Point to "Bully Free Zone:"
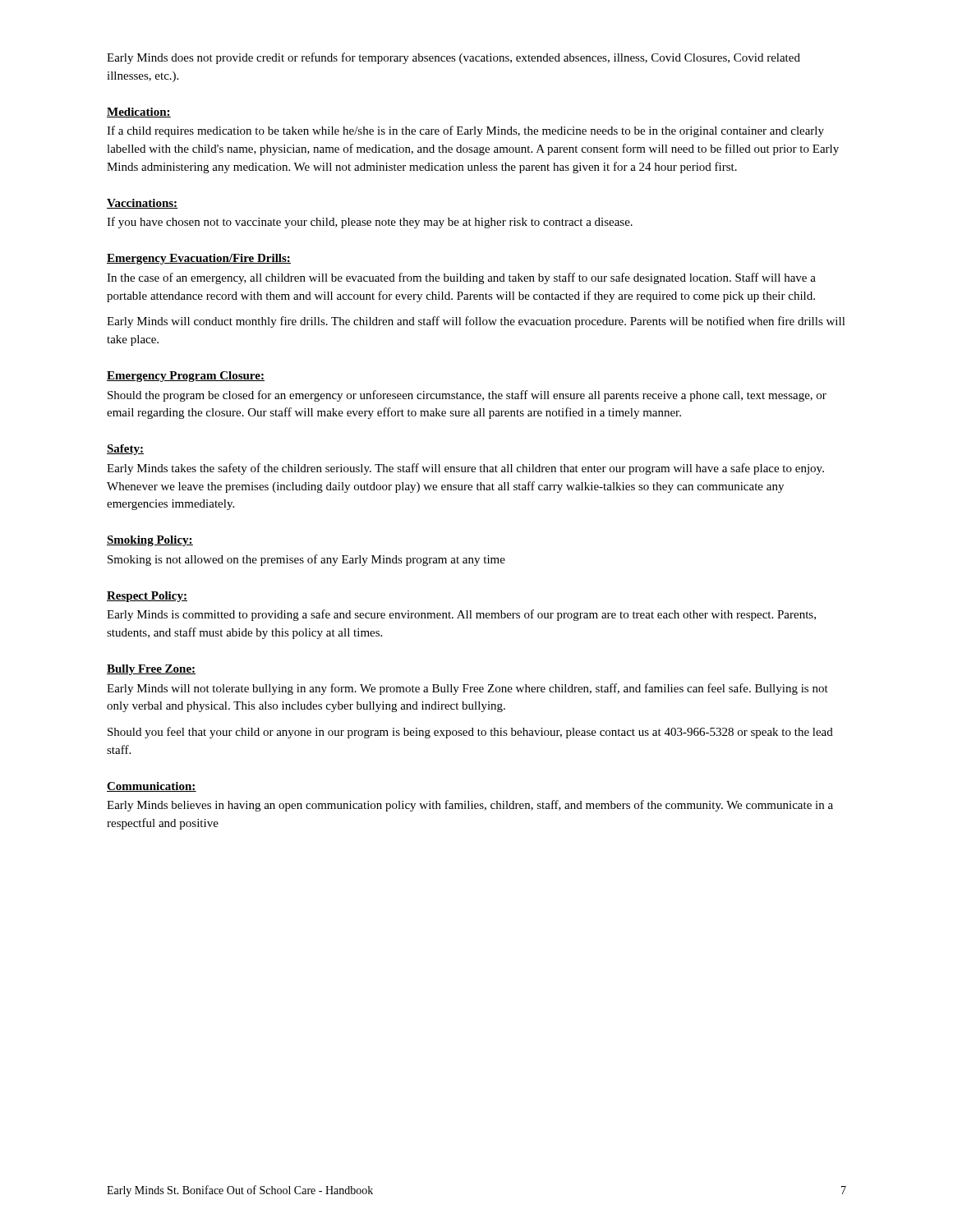 click(151, 668)
